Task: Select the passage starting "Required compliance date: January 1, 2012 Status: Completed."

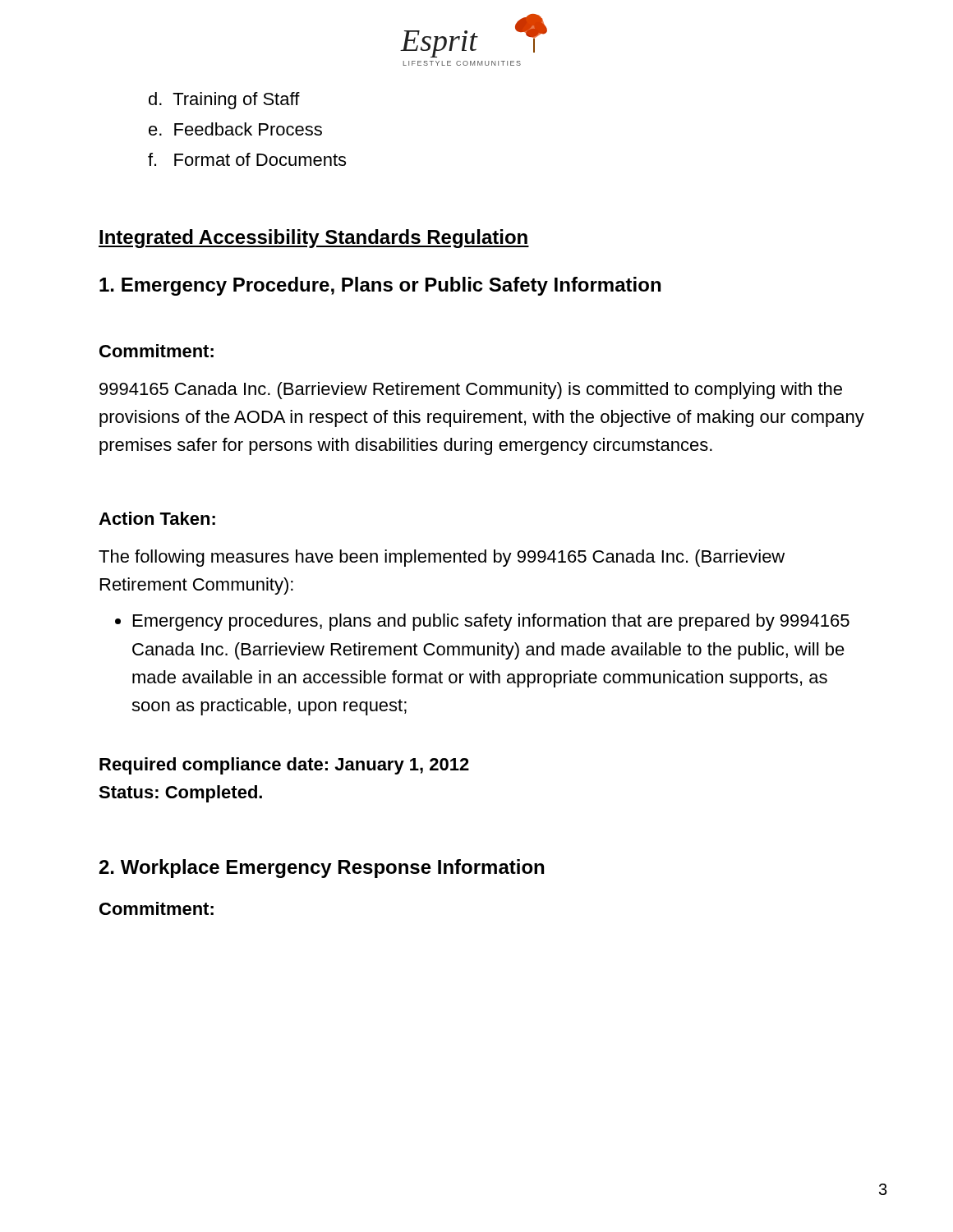Action: click(284, 778)
